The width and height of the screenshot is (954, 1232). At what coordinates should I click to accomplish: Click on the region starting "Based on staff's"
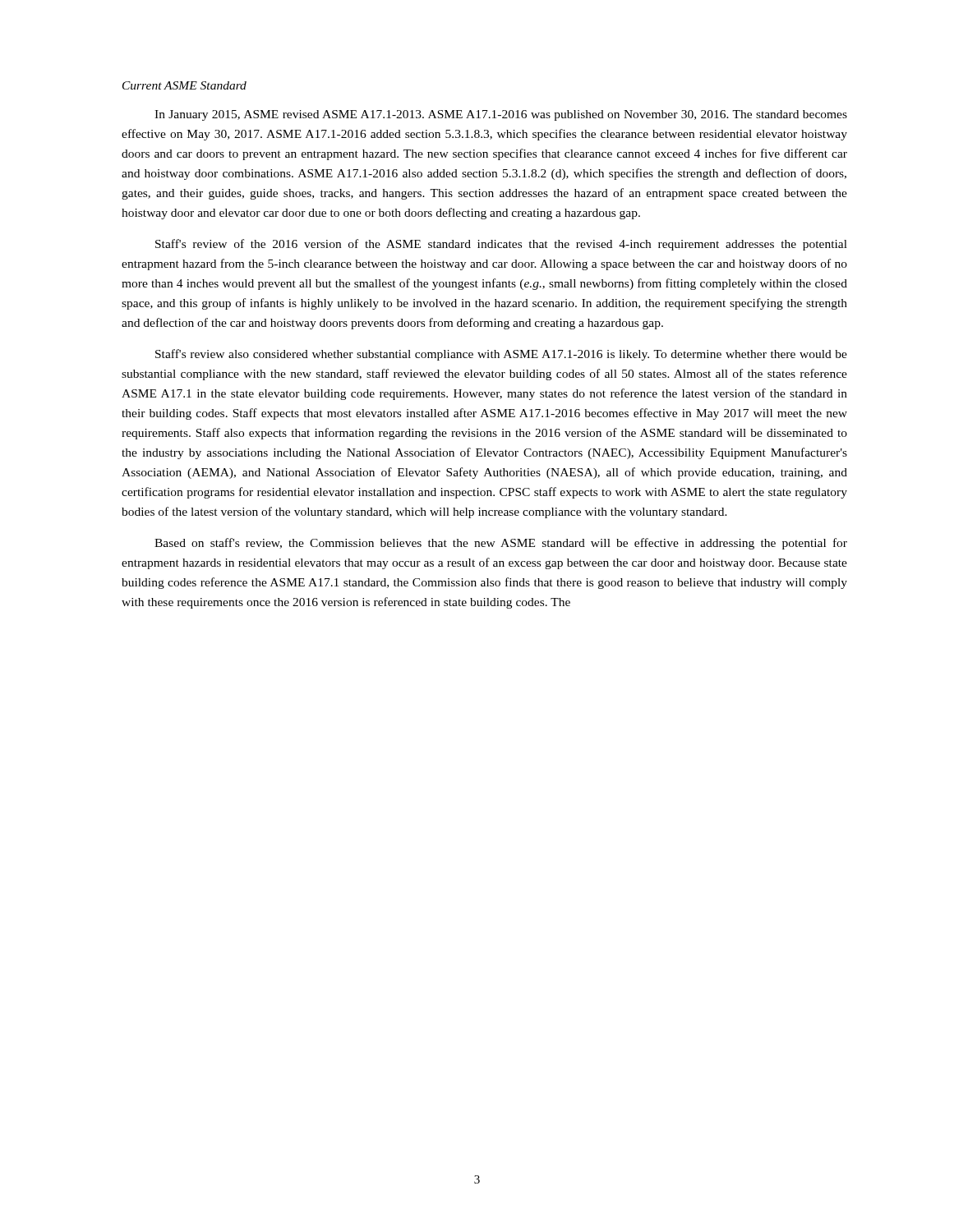(x=484, y=572)
